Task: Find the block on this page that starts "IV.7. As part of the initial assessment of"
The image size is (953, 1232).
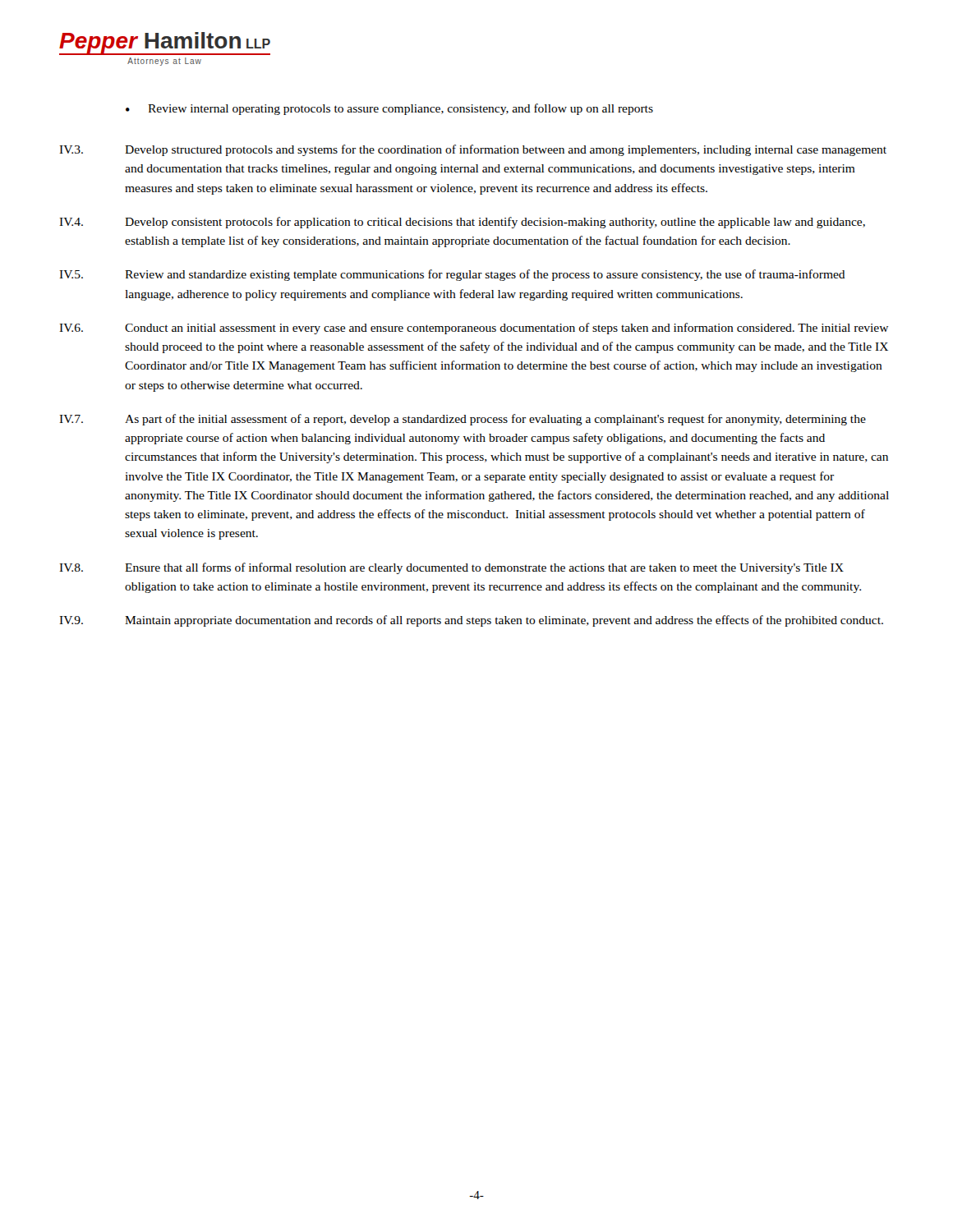Action: [x=476, y=476]
